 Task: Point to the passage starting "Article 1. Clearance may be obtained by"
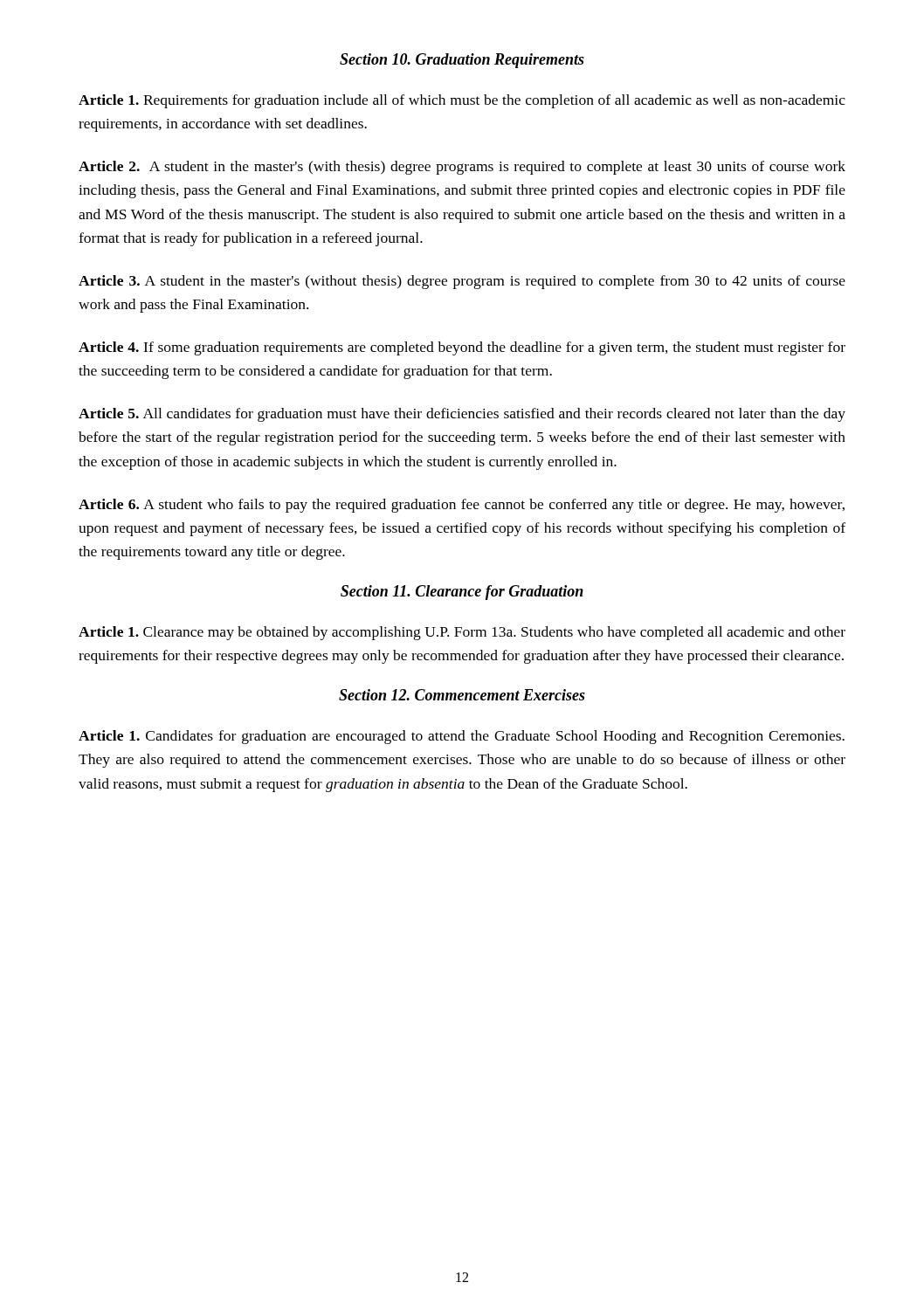pyautogui.click(x=462, y=643)
